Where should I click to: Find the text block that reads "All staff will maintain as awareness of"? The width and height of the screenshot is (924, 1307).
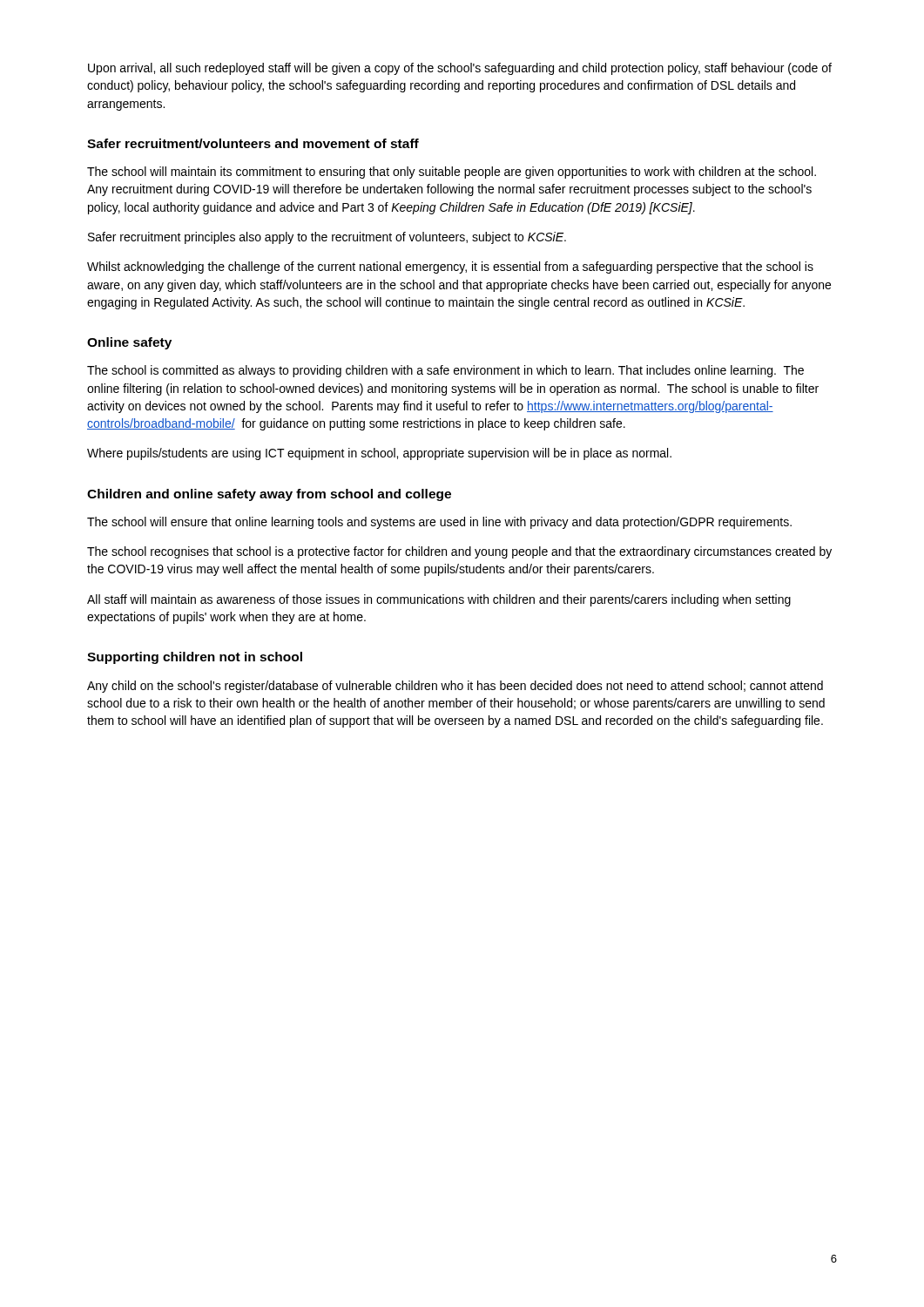coord(439,608)
